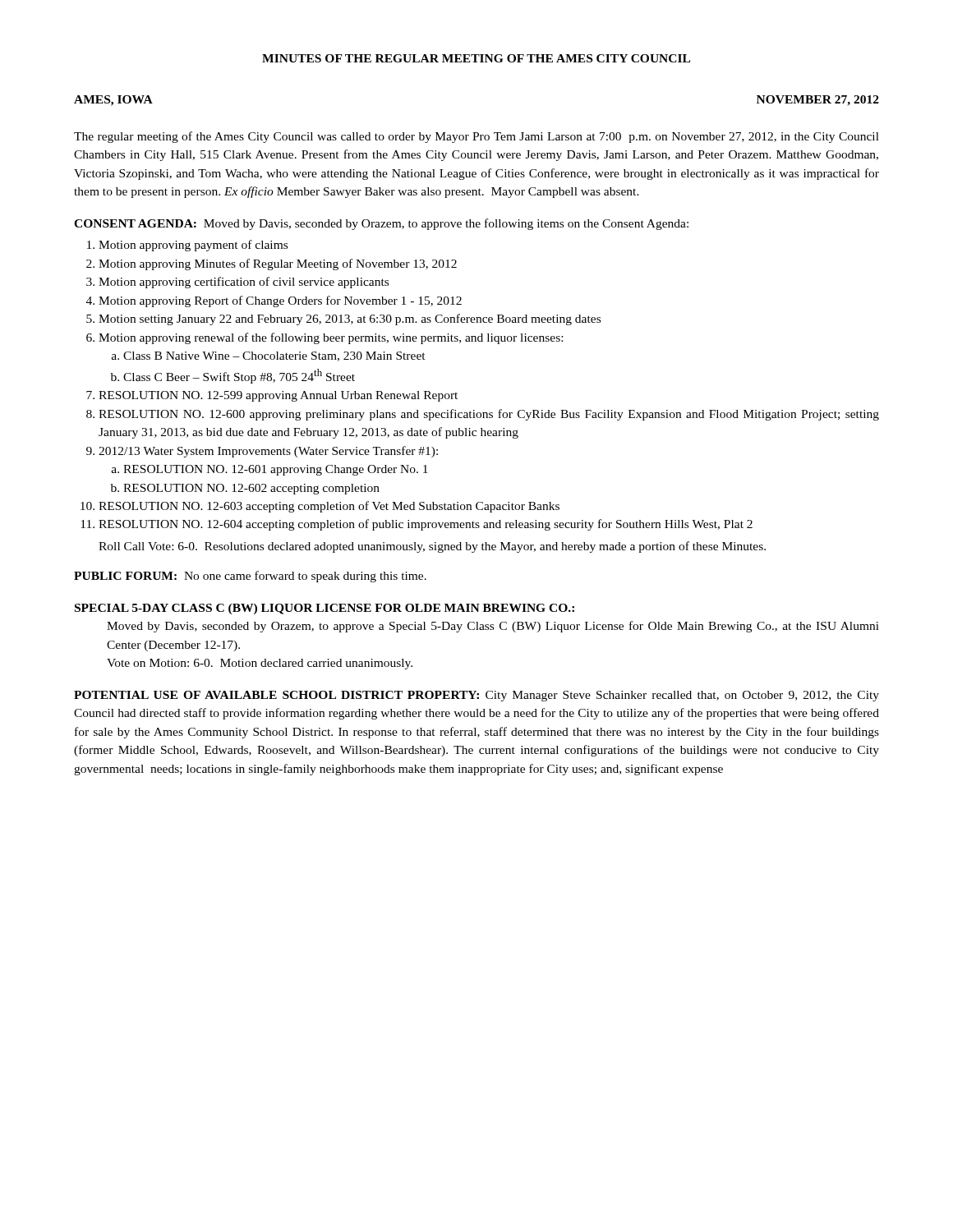
Task: Locate the text "RESOLUTION NO. 12-602 accepting completion"
Action: point(251,489)
